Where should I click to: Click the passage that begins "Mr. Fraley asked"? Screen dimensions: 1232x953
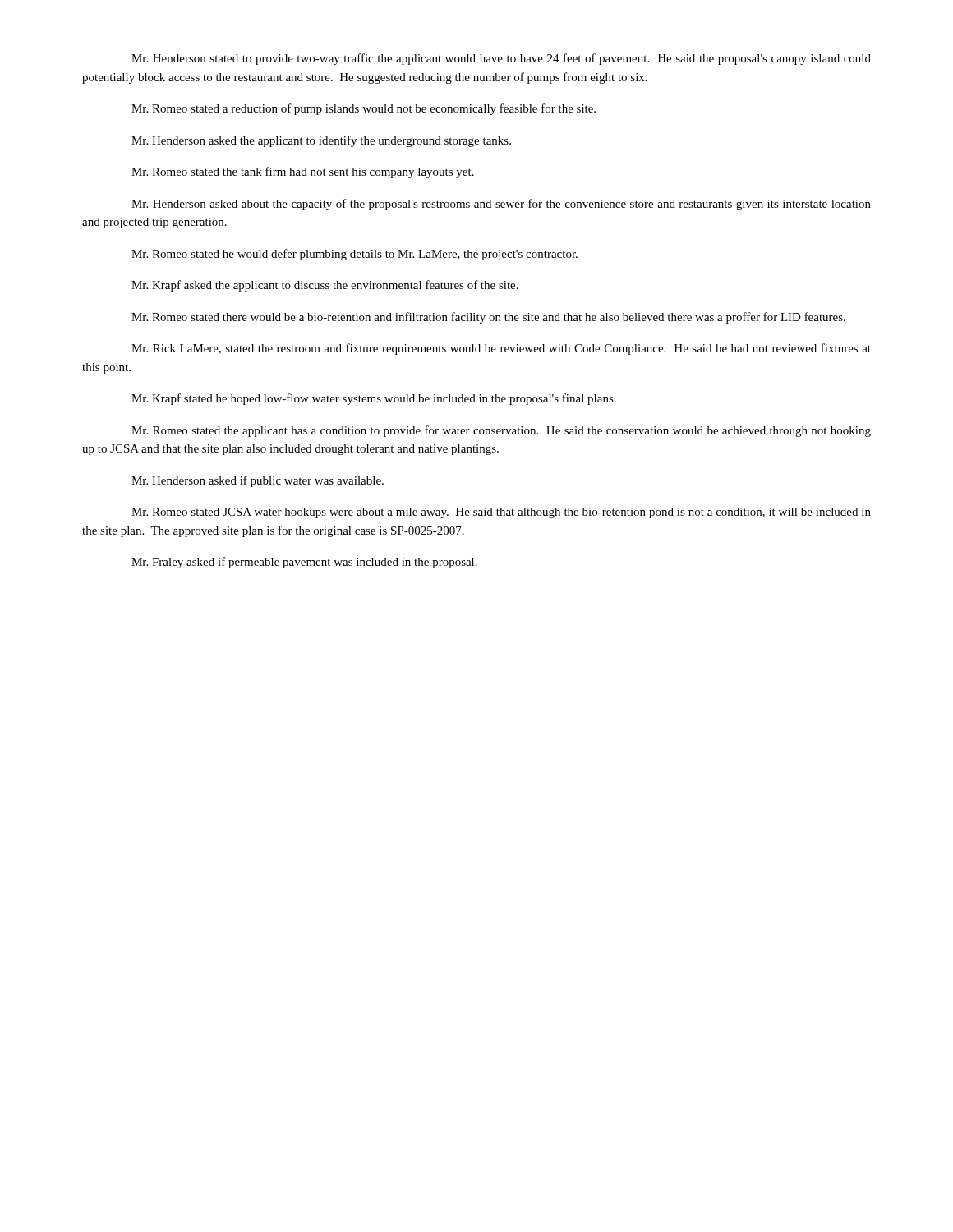pyautogui.click(x=305, y=562)
